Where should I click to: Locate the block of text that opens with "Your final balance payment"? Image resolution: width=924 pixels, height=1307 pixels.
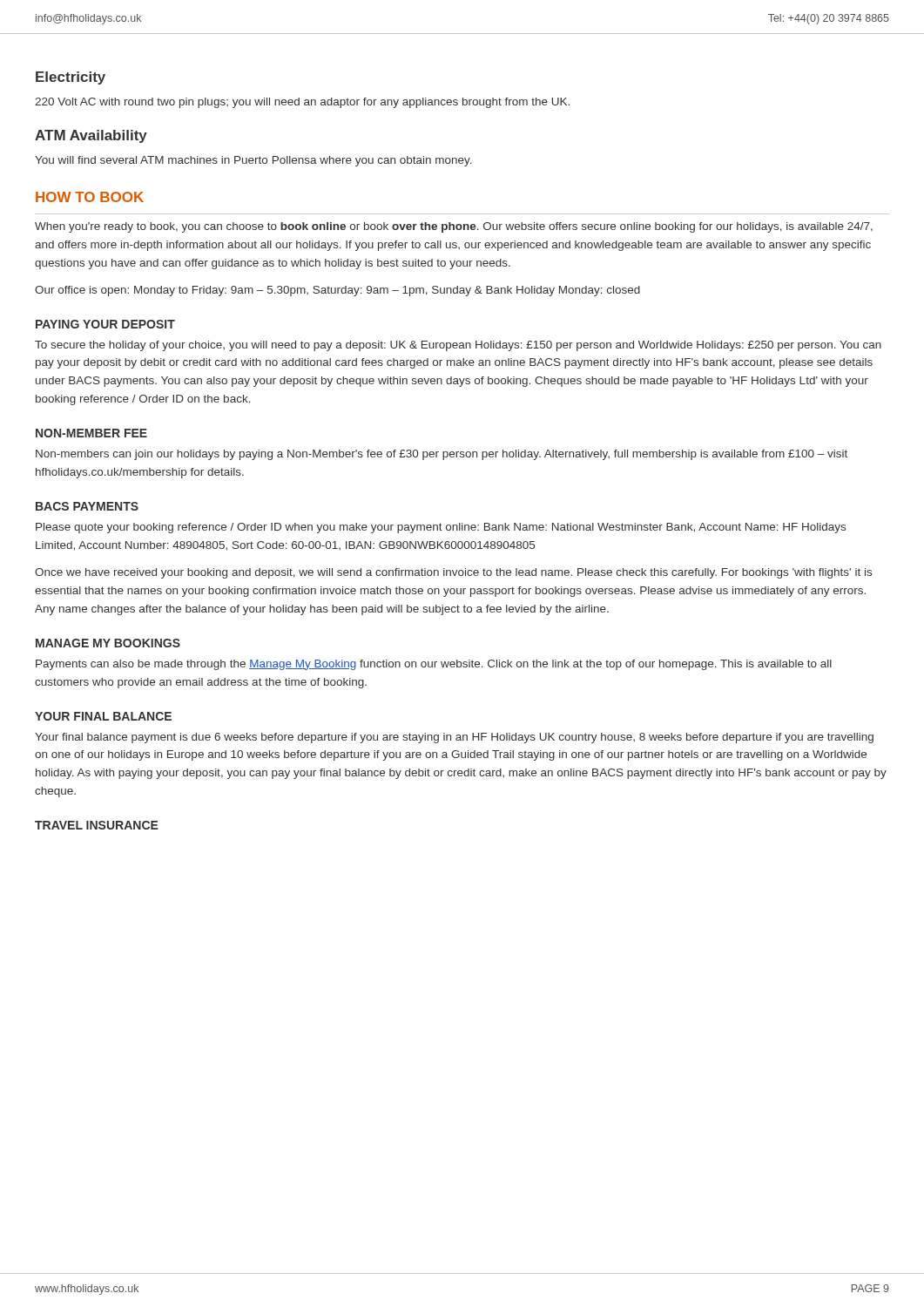coord(461,764)
